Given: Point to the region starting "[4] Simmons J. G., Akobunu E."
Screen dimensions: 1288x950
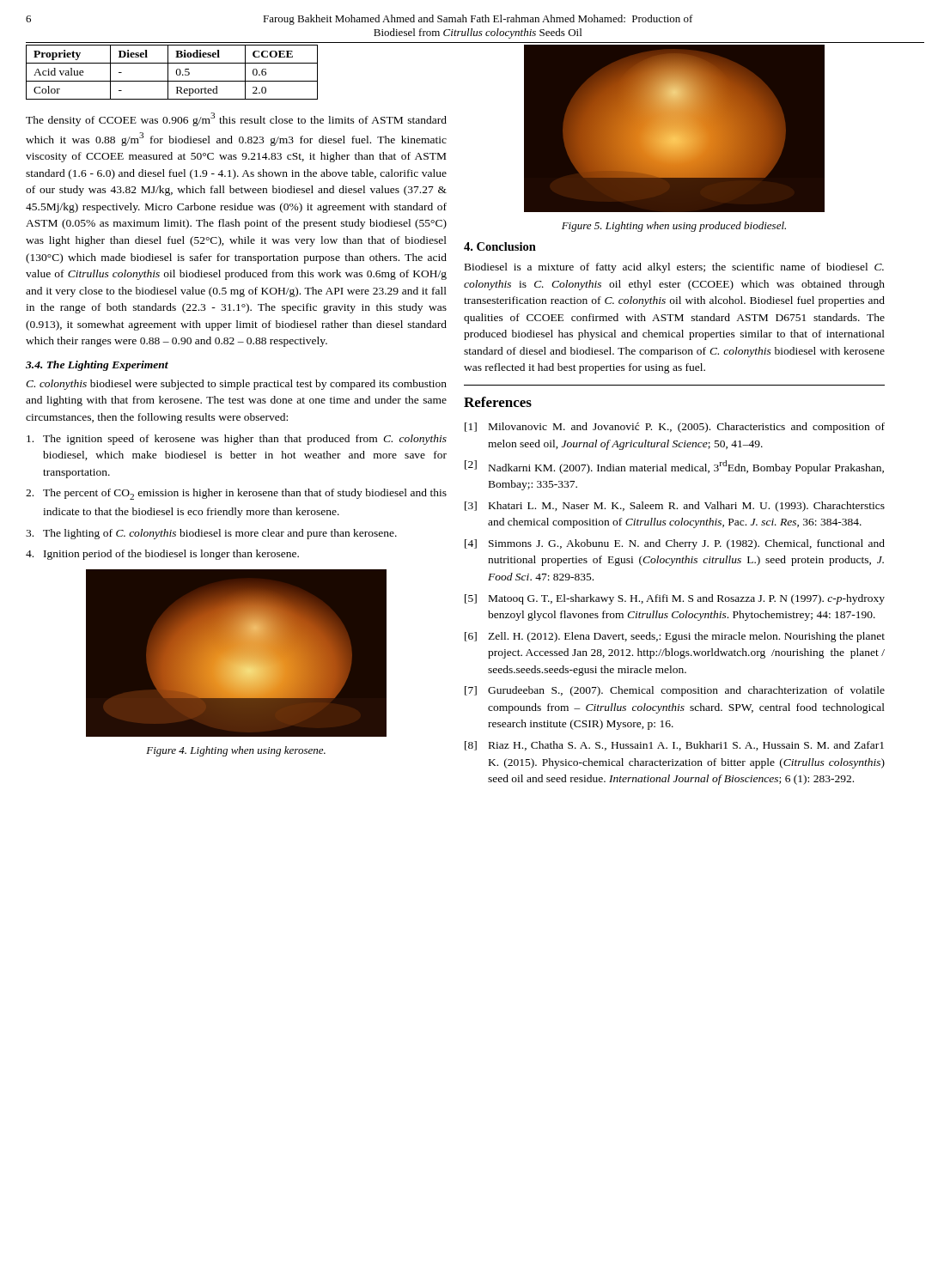Looking at the screenshot, I should (x=674, y=560).
